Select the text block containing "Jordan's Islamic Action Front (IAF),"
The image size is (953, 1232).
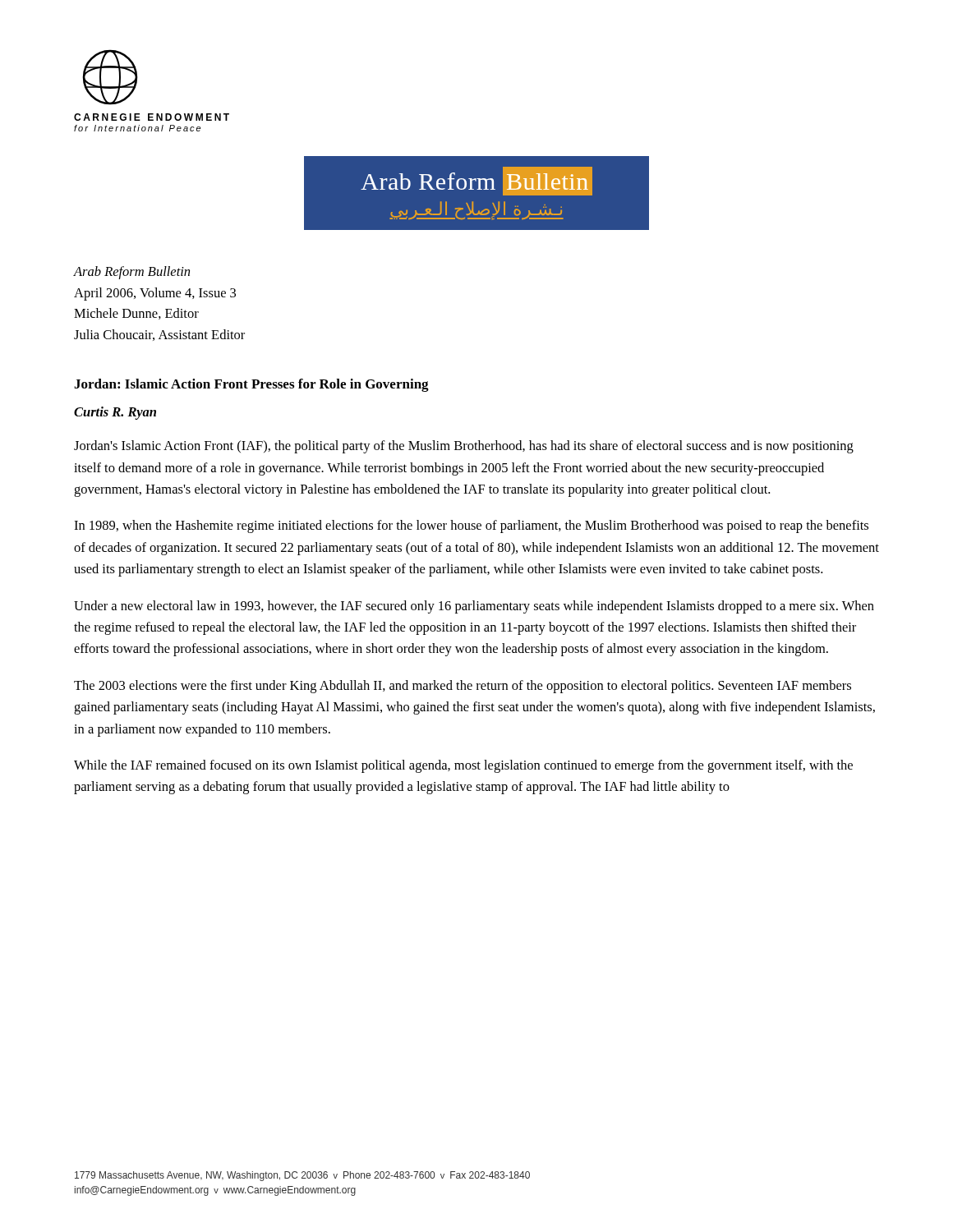point(464,467)
